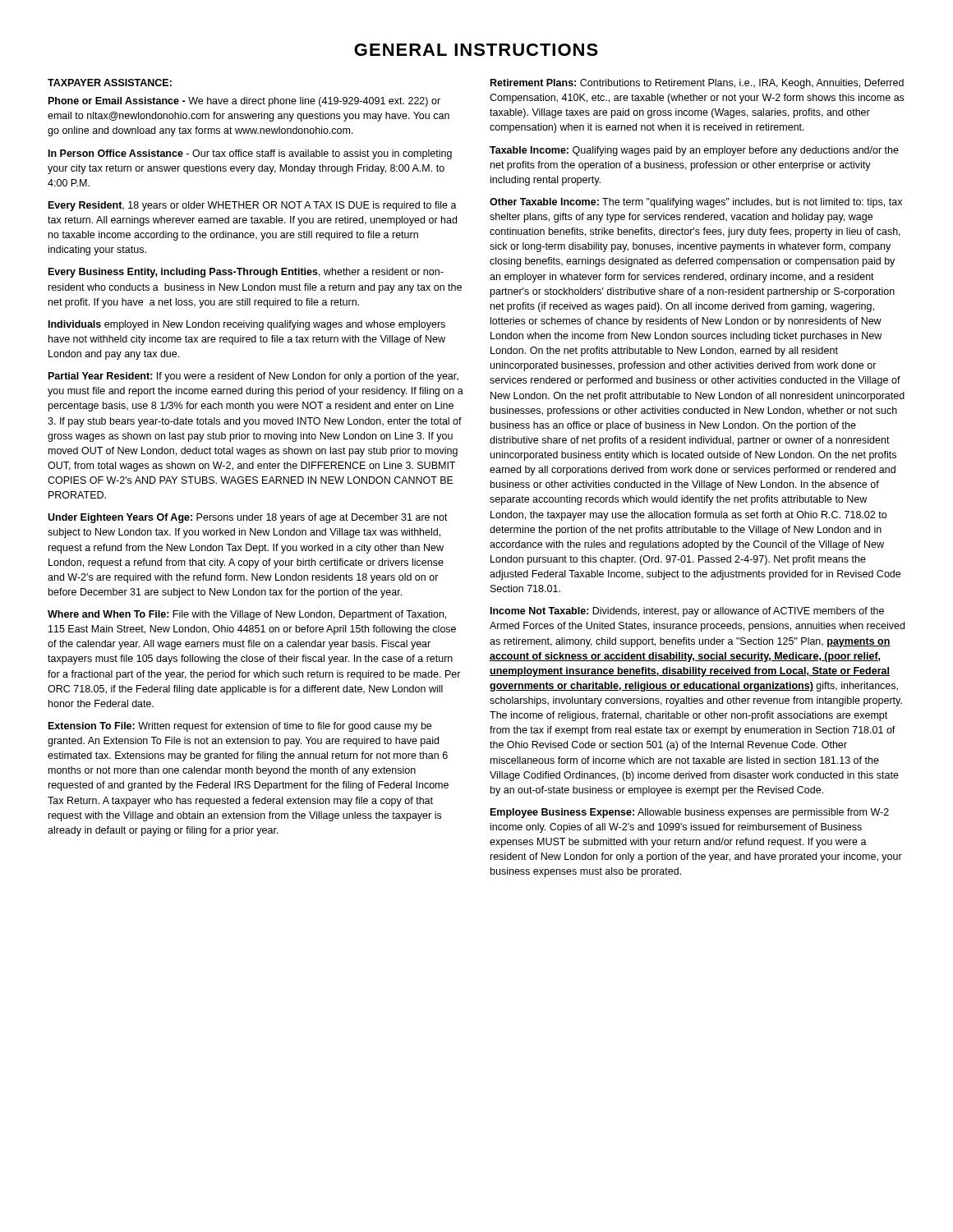The image size is (953, 1232).
Task: Find the block on this page that starts "Individuals employed in New London"
Action: [255, 339]
